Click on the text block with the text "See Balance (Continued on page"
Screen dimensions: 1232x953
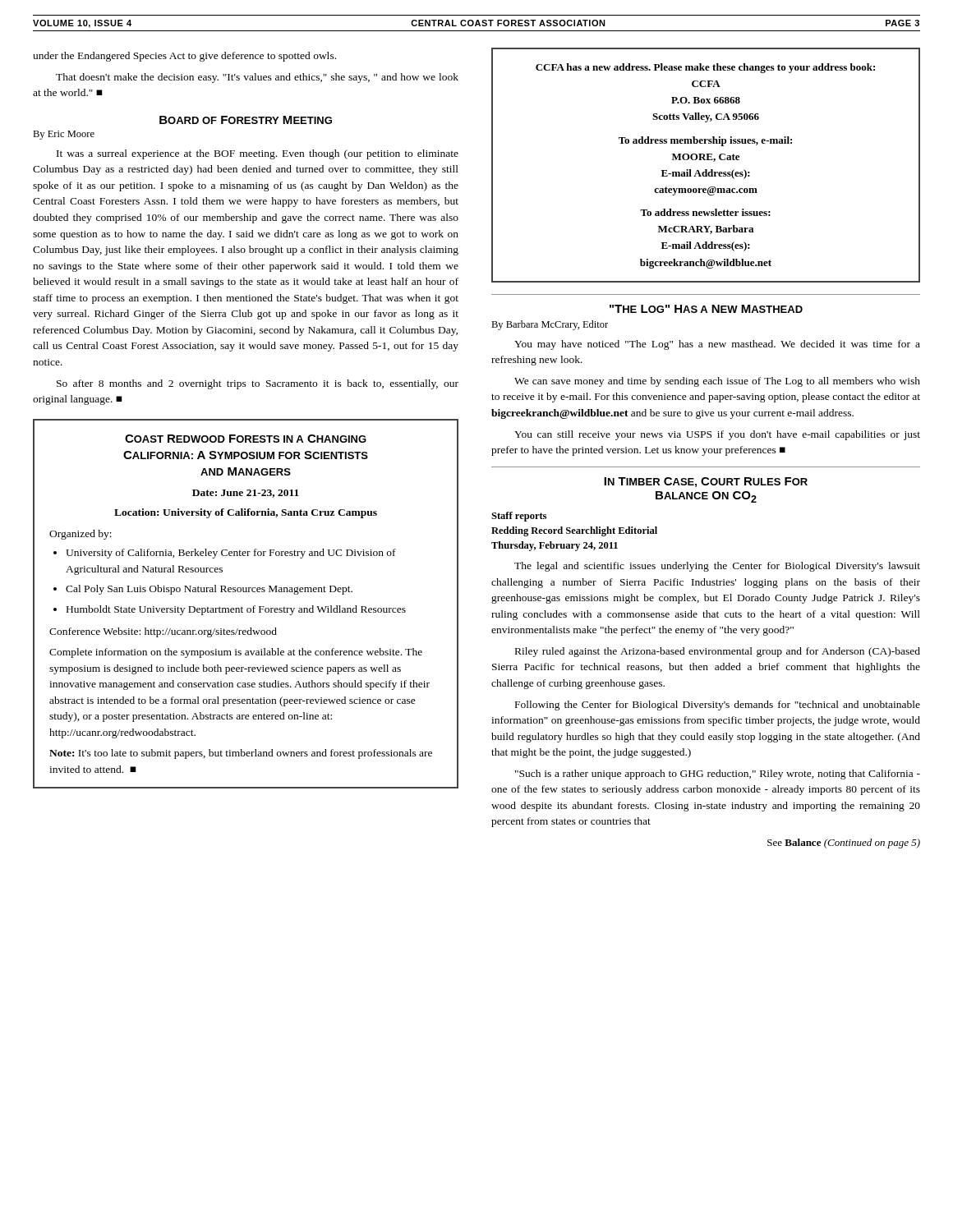pyautogui.click(x=843, y=842)
